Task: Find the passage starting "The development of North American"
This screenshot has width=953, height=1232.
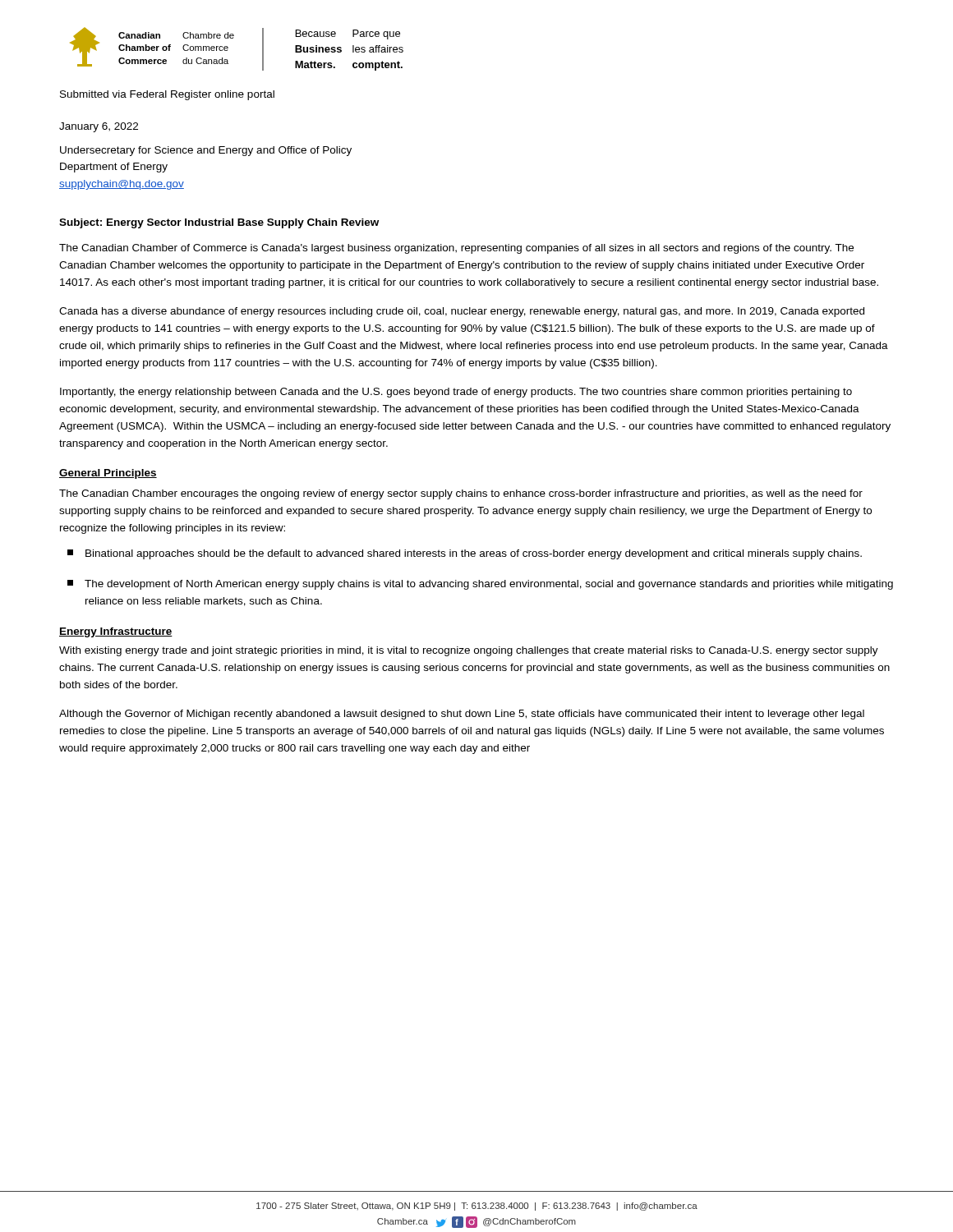Action: 481,593
